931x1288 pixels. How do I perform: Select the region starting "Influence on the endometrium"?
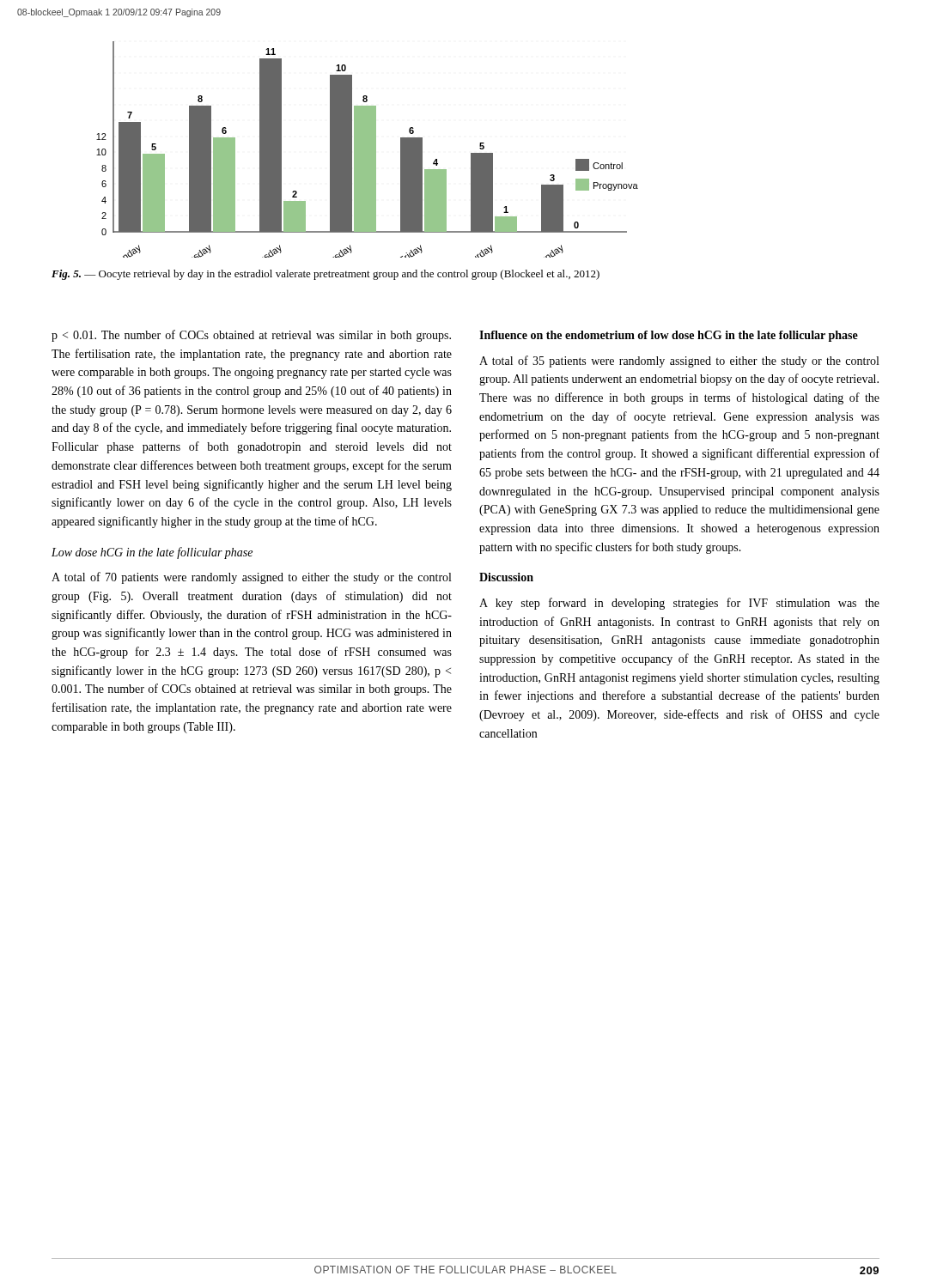679,336
